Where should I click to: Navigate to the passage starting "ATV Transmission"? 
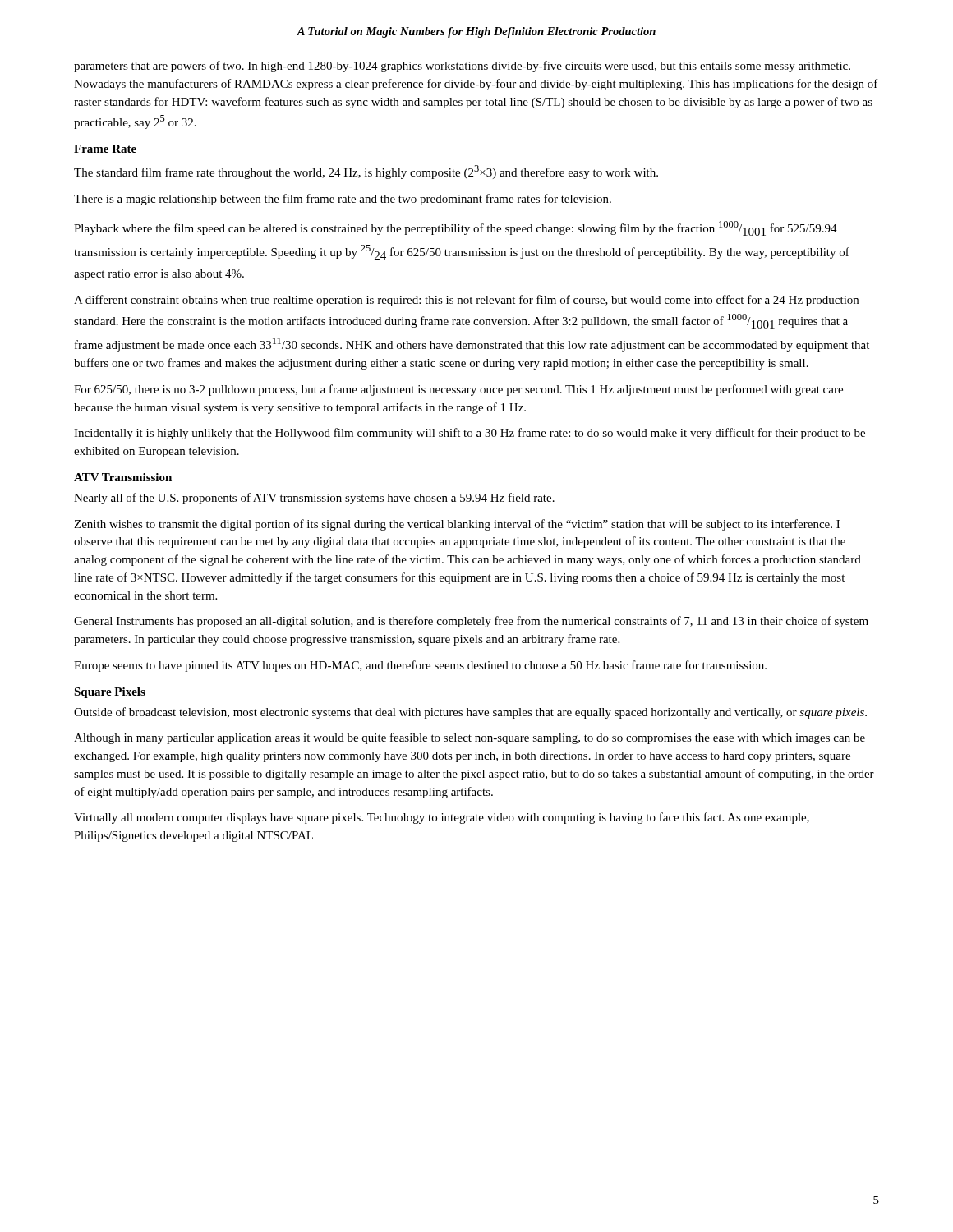123,477
